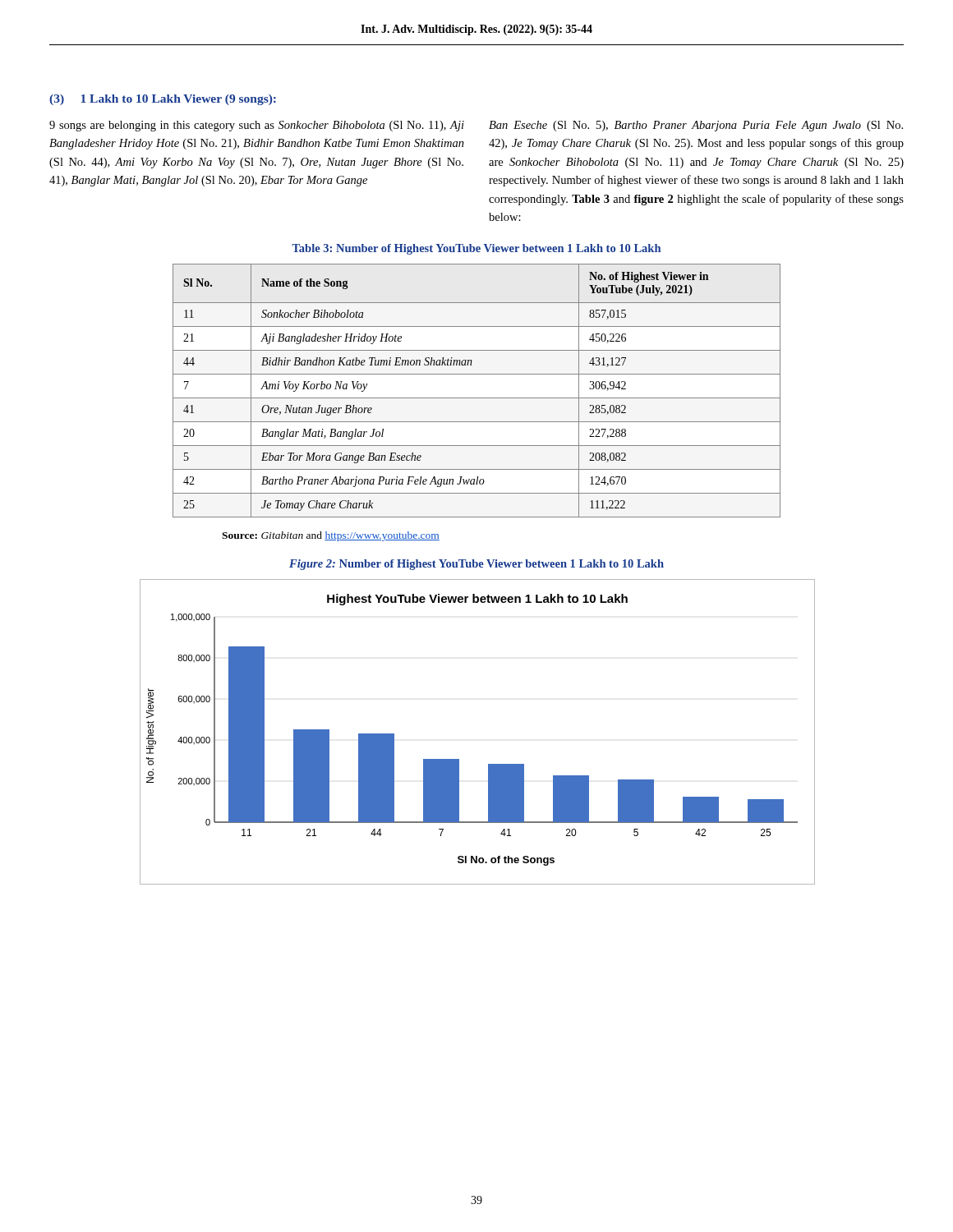
Task: Navigate to the region starting "Table 3: Number of Highest YouTube Viewer between"
Action: [476, 248]
